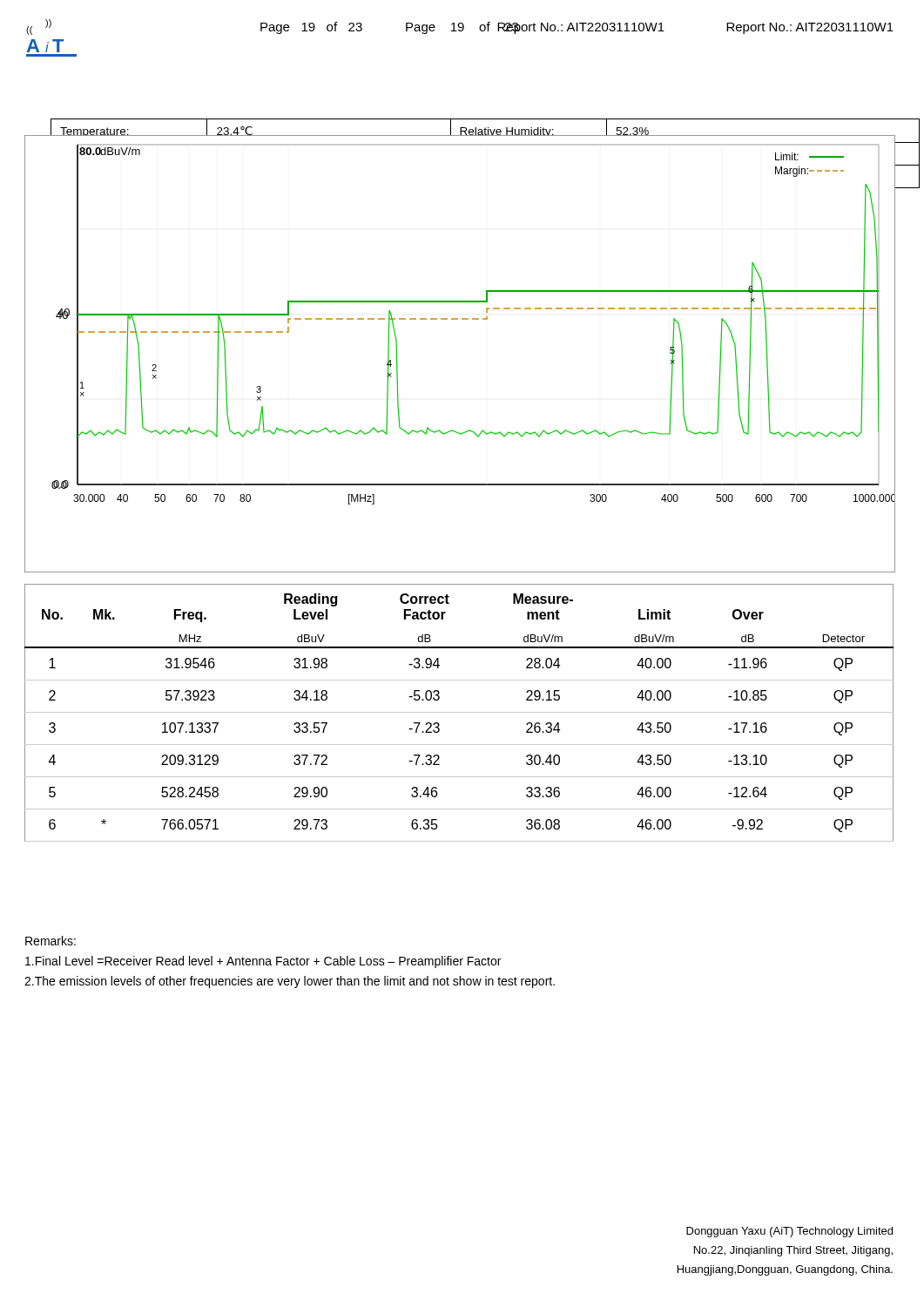This screenshot has height=1307, width=924.
Task: Find the block starting "2.The emission levels of"
Action: coord(290,981)
